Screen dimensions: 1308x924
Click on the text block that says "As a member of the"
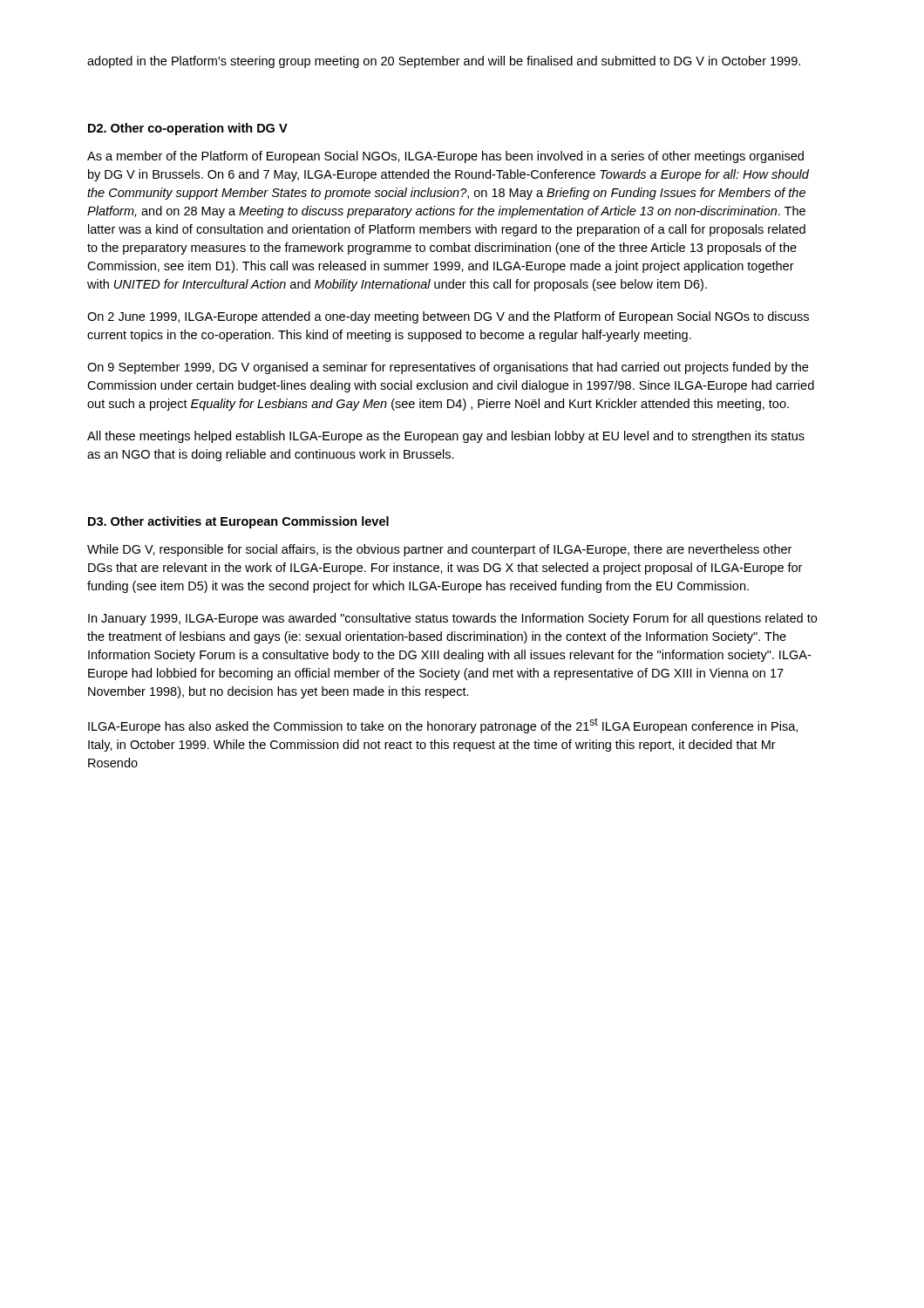tap(448, 220)
